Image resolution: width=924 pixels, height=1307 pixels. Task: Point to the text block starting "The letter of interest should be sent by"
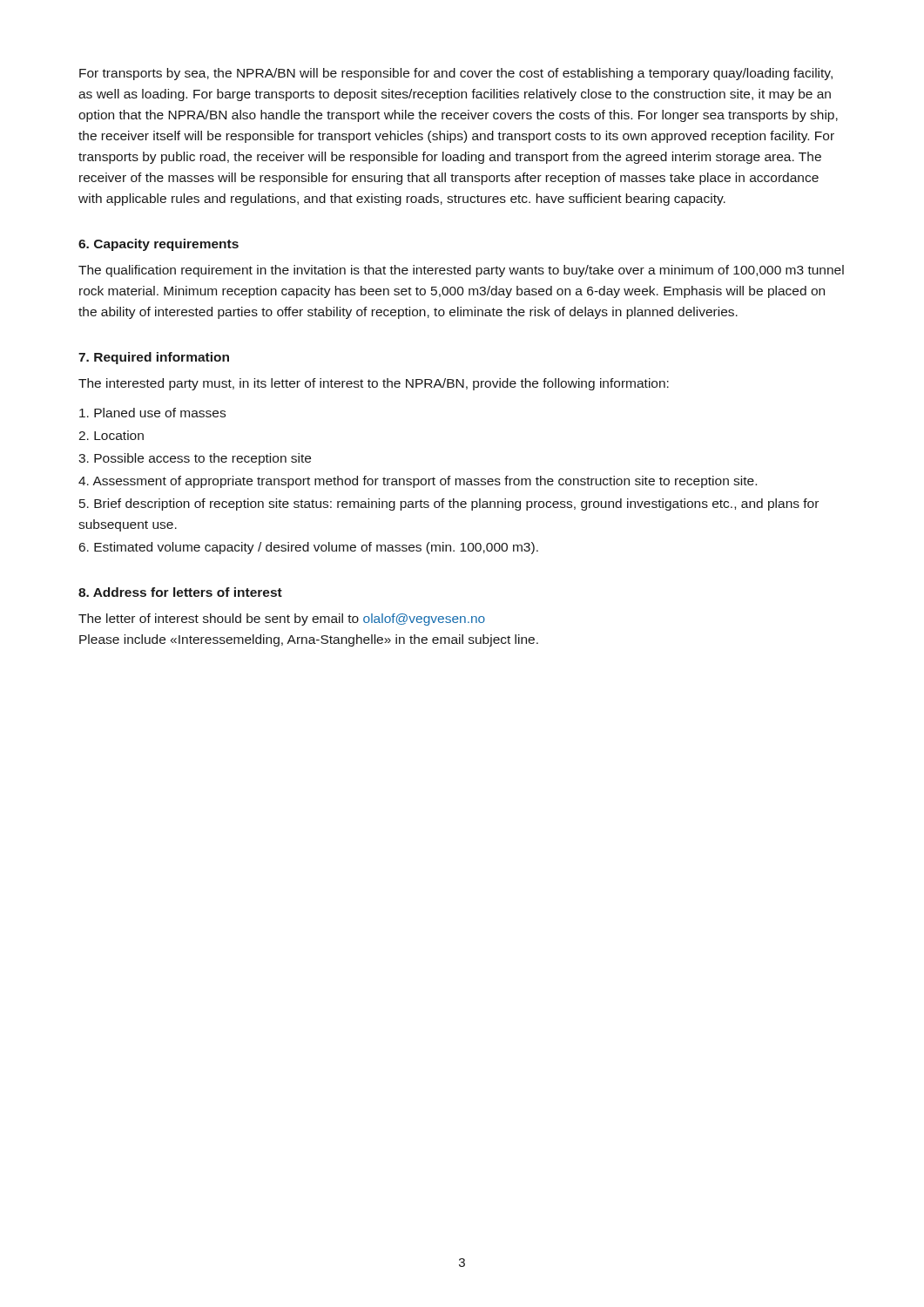[x=309, y=629]
